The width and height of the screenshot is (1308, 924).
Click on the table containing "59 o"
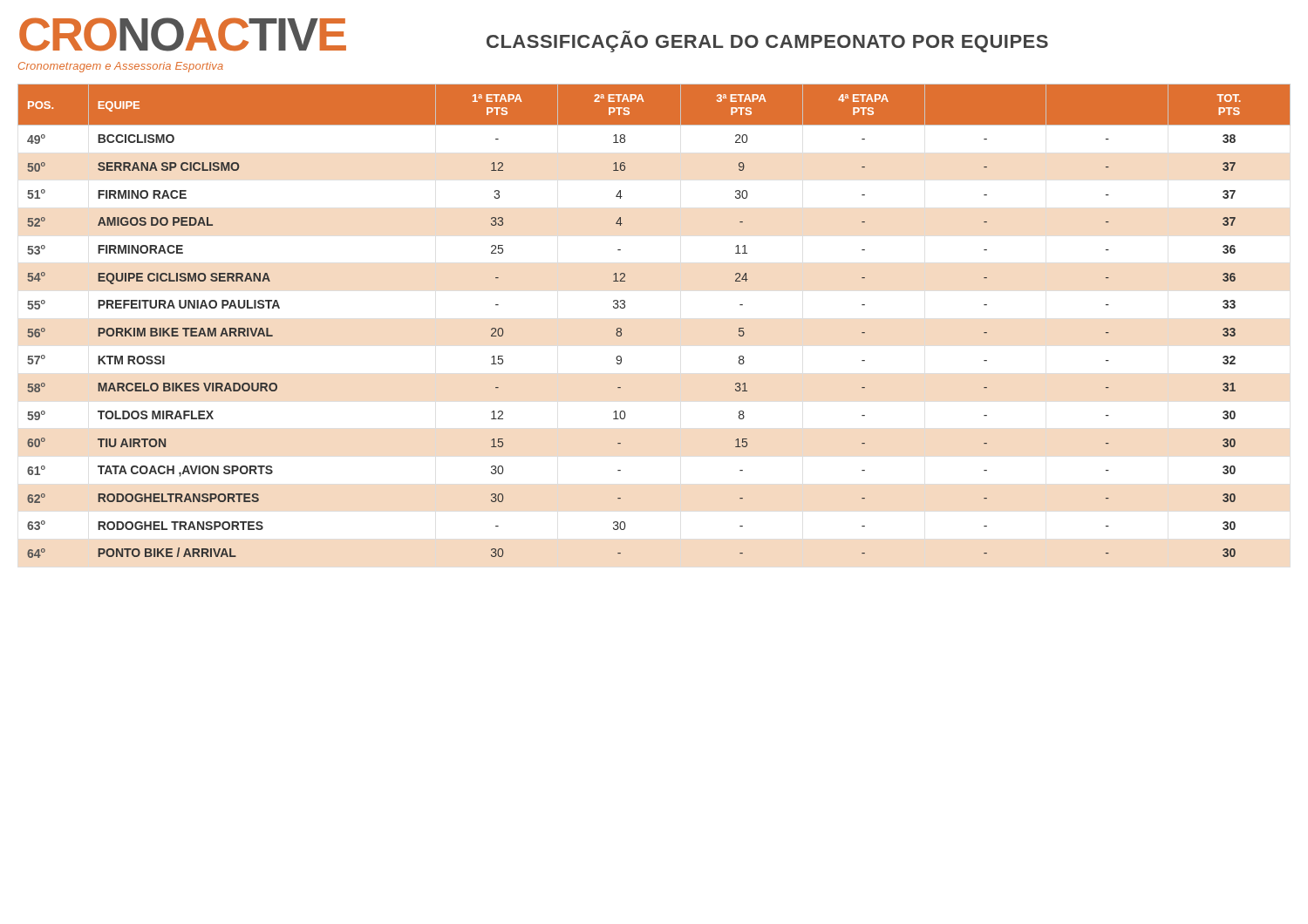point(654,325)
